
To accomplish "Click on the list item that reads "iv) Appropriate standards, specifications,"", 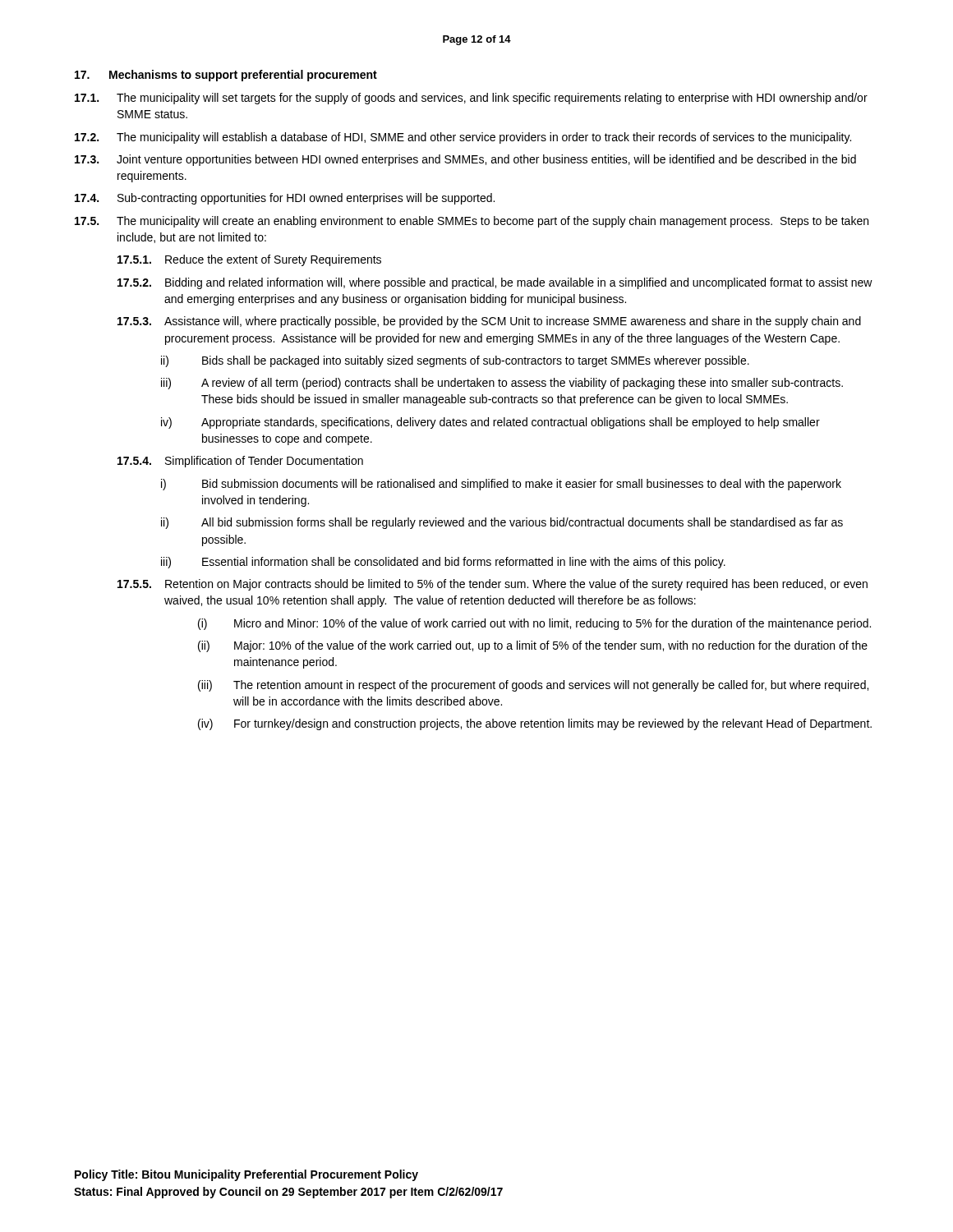I will pyautogui.click(x=520, y=430).
